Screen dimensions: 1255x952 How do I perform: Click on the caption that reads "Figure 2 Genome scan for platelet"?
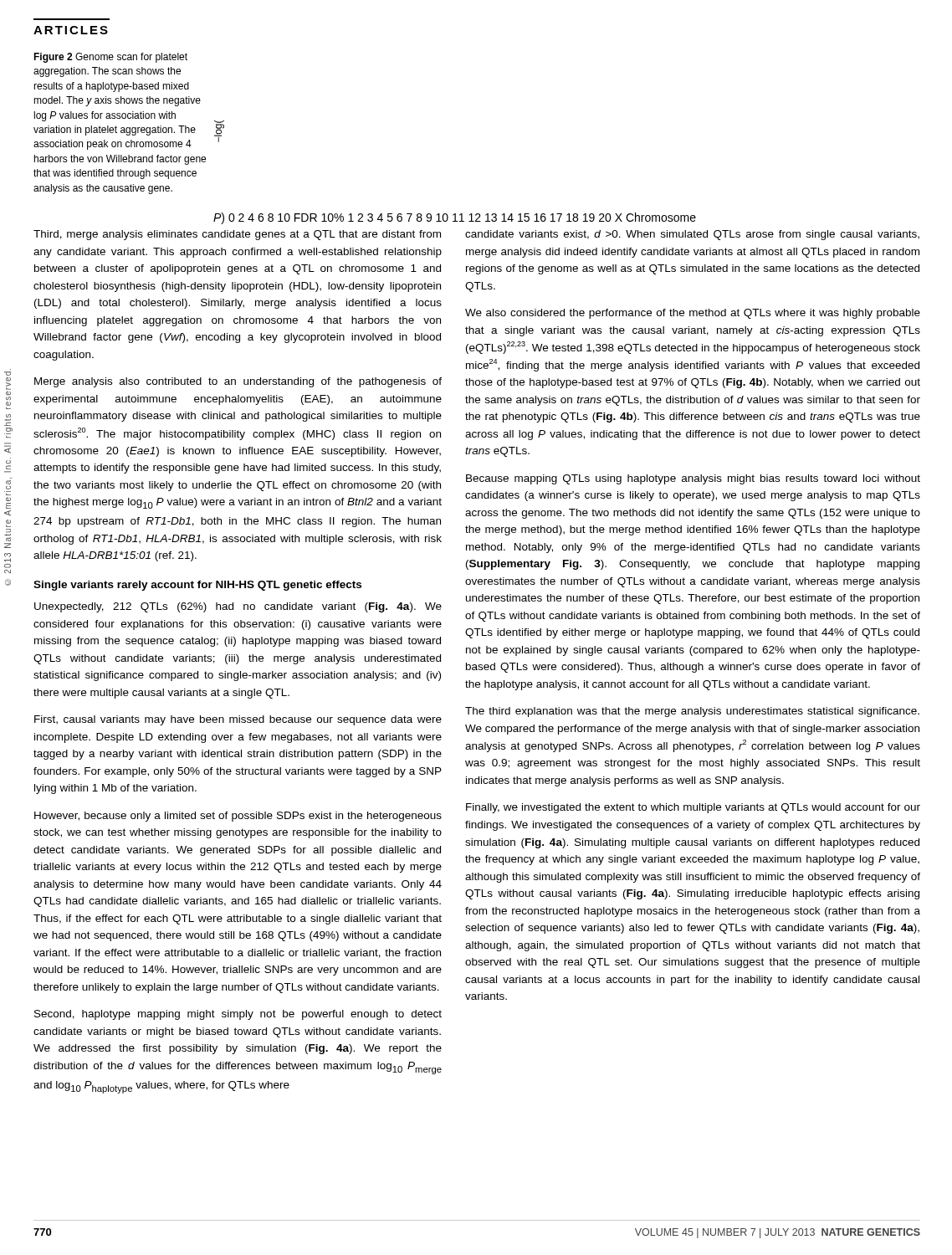[x=123, y=123]
